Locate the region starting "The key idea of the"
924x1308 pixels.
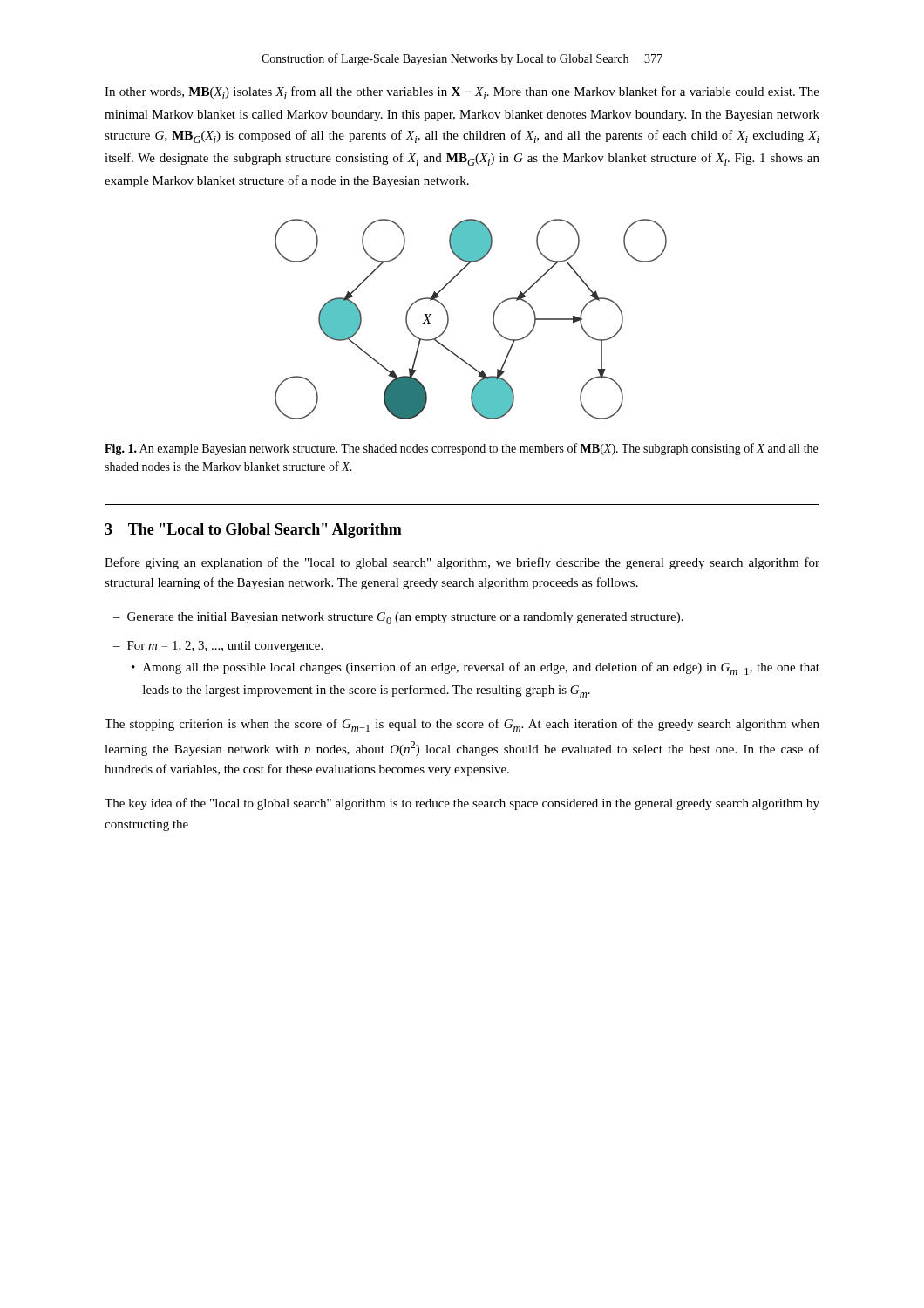462,814
